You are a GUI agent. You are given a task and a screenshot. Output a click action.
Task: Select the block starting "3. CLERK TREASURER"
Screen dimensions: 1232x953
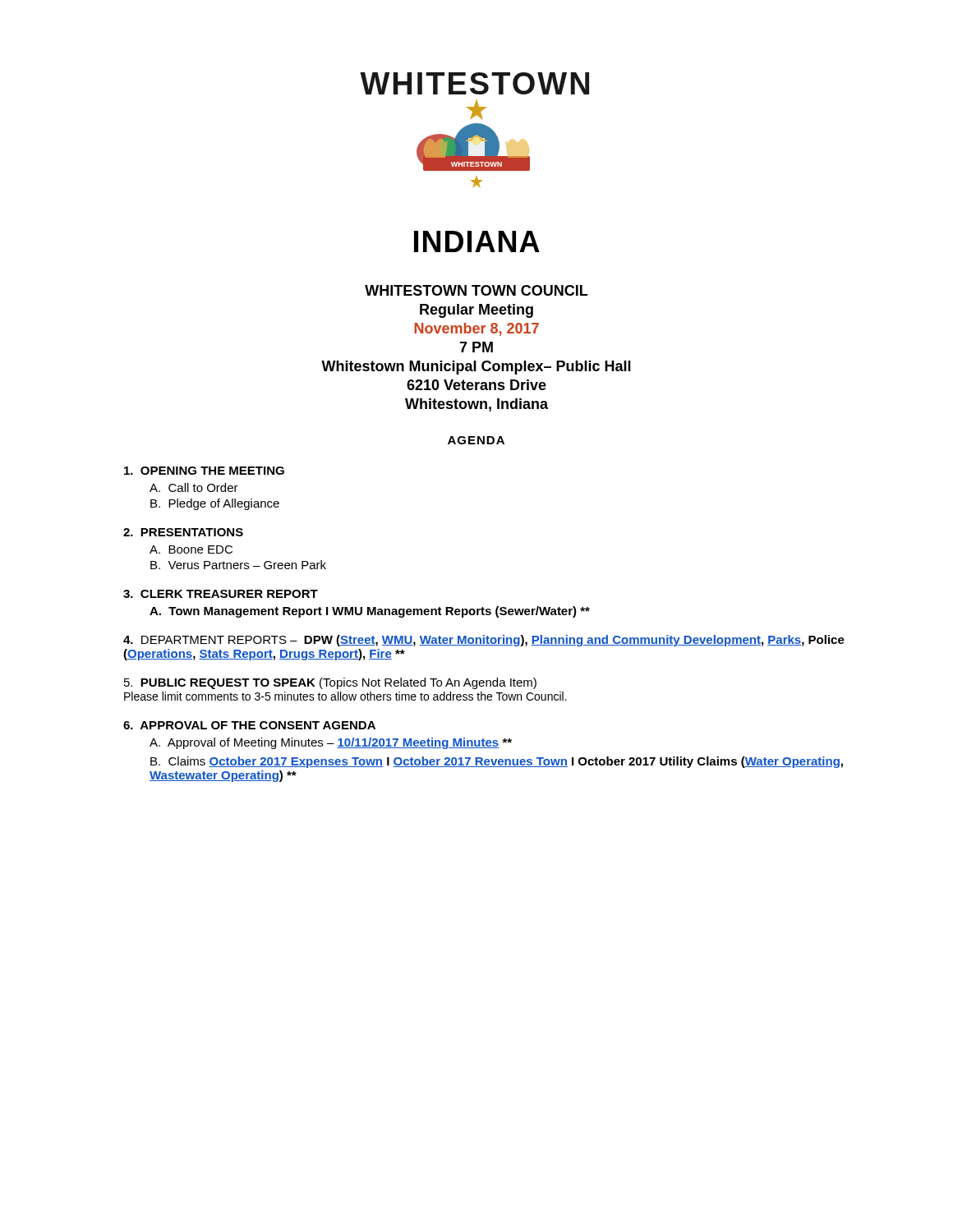click(x=485, y=602)
